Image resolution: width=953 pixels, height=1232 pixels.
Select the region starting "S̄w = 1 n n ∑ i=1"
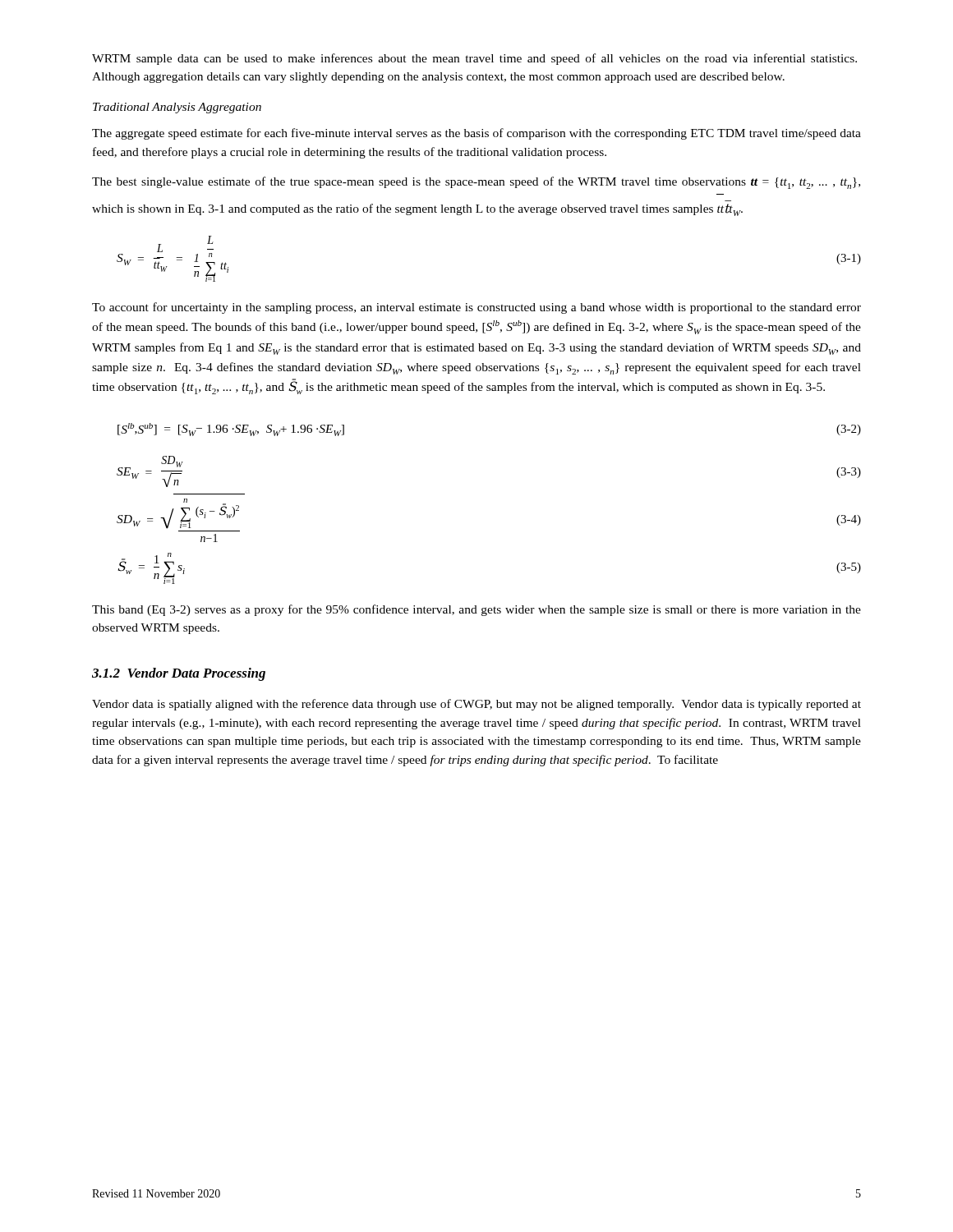coord(157,567)
